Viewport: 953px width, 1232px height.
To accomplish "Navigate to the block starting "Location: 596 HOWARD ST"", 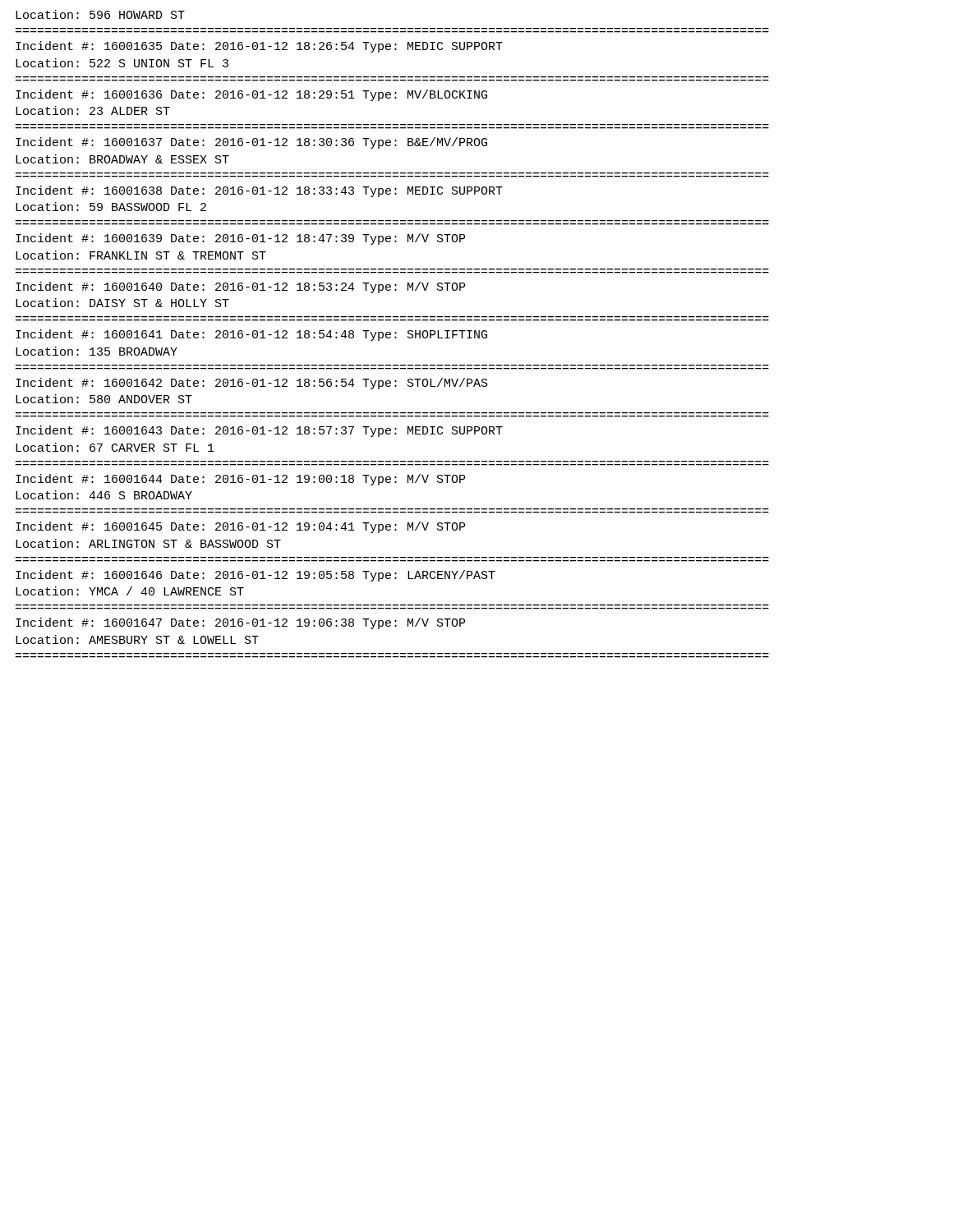I will click(100, 16).
